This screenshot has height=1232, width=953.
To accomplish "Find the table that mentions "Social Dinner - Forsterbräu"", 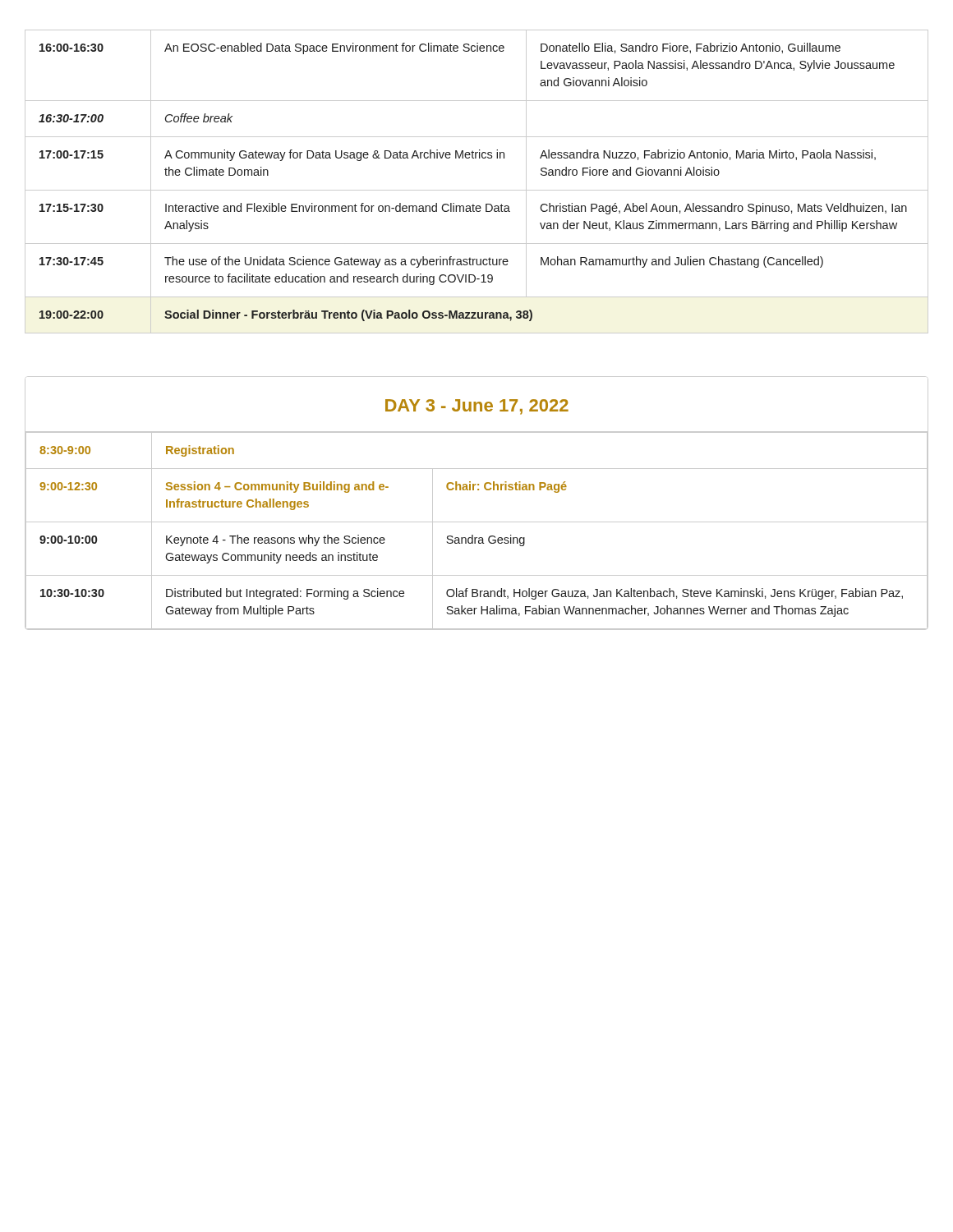I will 476,182.
